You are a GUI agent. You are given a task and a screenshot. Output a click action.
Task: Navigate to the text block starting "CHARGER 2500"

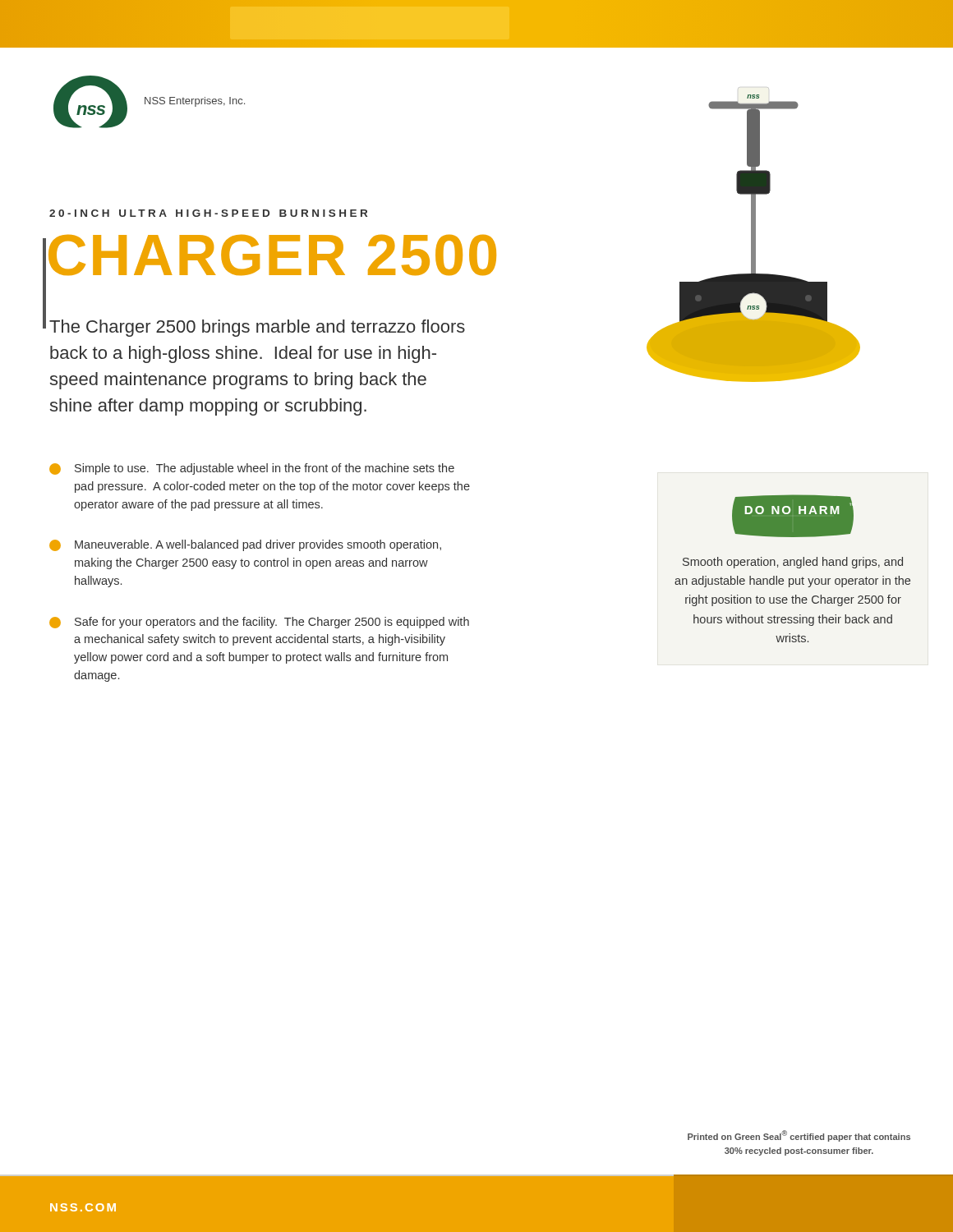point(273,255)
